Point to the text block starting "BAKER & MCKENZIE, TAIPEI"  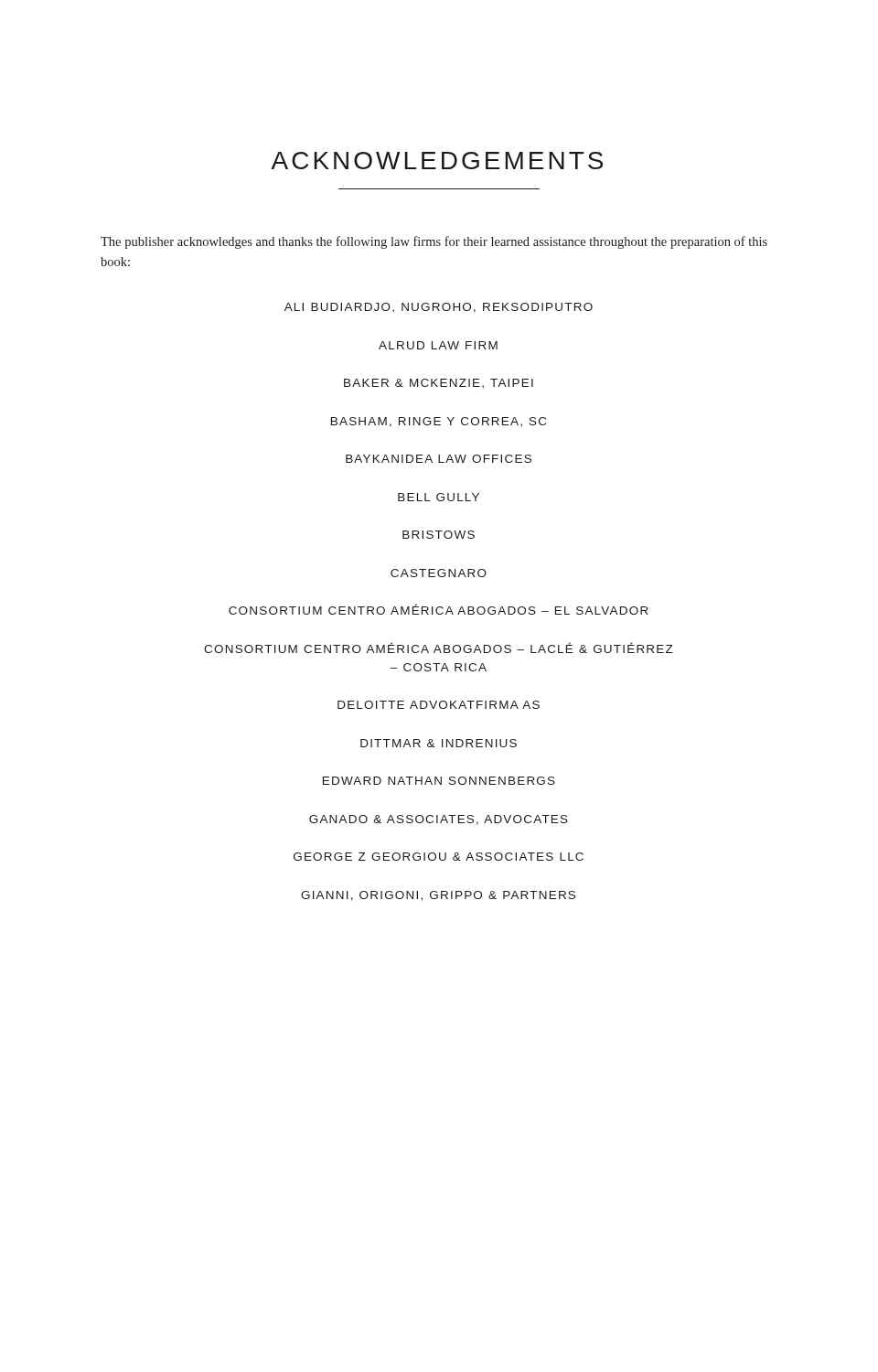pos(439,383)
